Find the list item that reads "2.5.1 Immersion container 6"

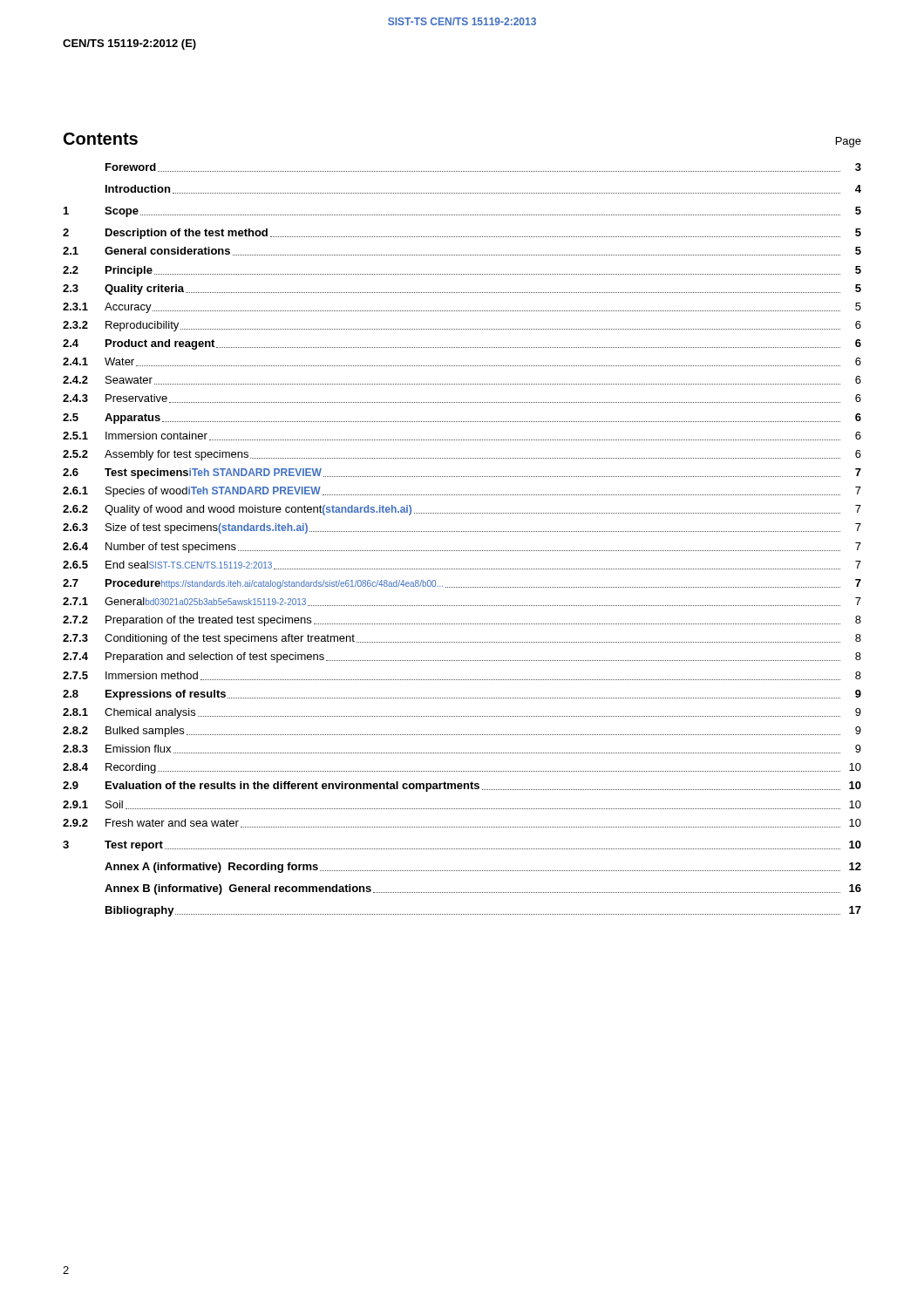coord(462,436)
